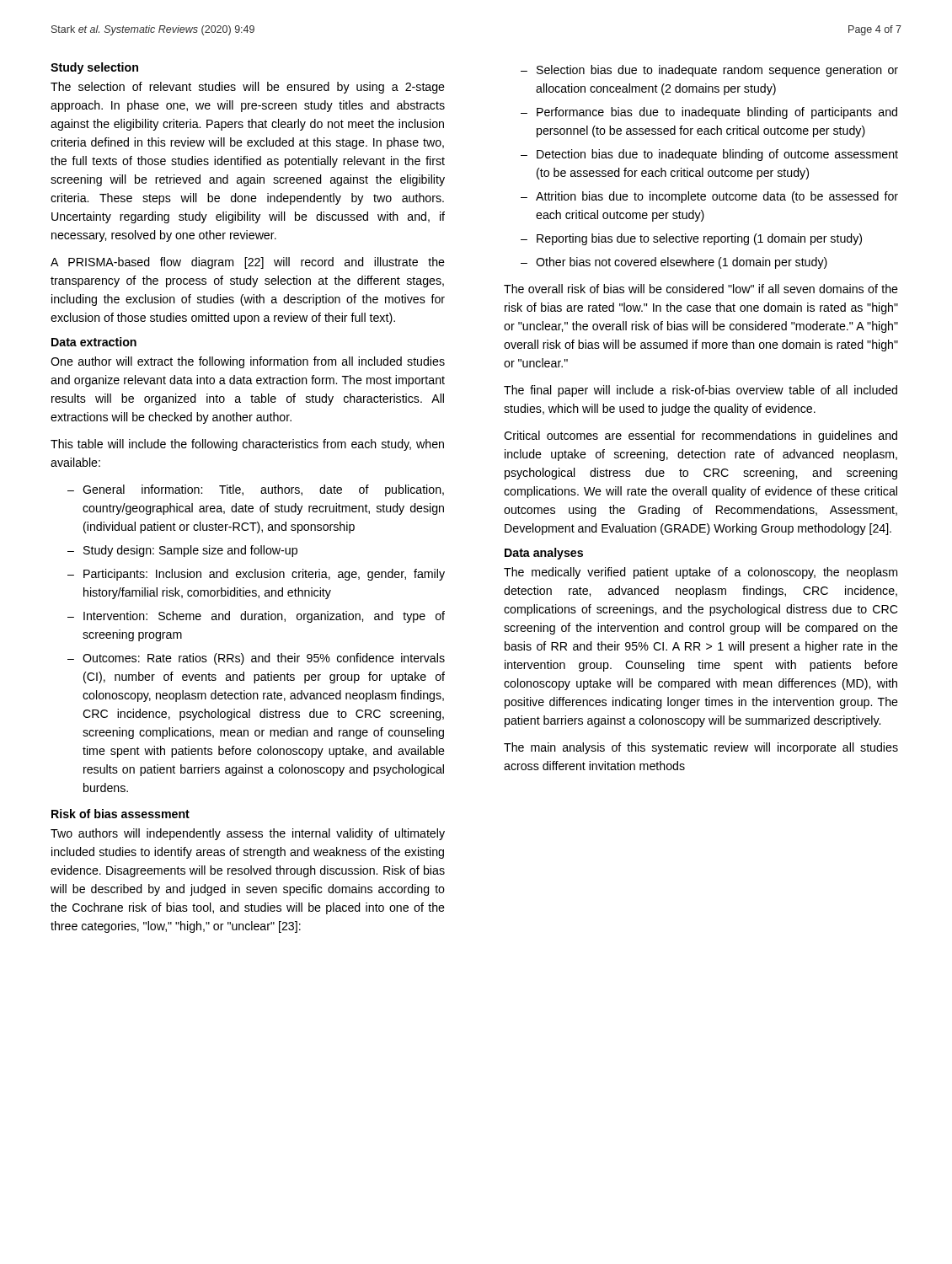This screenshot has width=952, height=1264.
Task: Navigate to the region starting "General information: Title, authors, date of publication, country/geographical"
Action: click(x=264, y=508)
